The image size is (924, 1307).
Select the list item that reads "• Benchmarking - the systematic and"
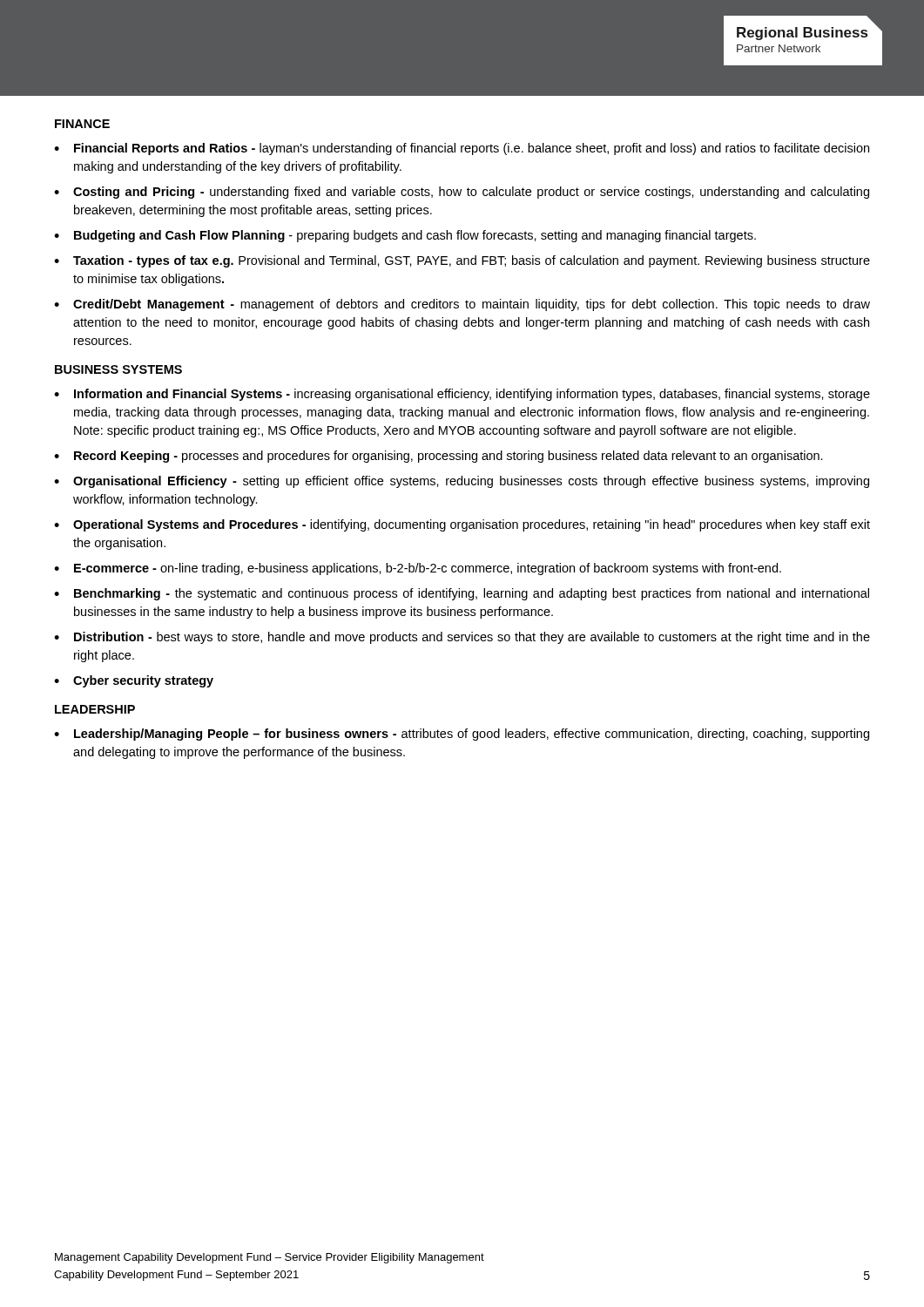(x=462, y=603)
